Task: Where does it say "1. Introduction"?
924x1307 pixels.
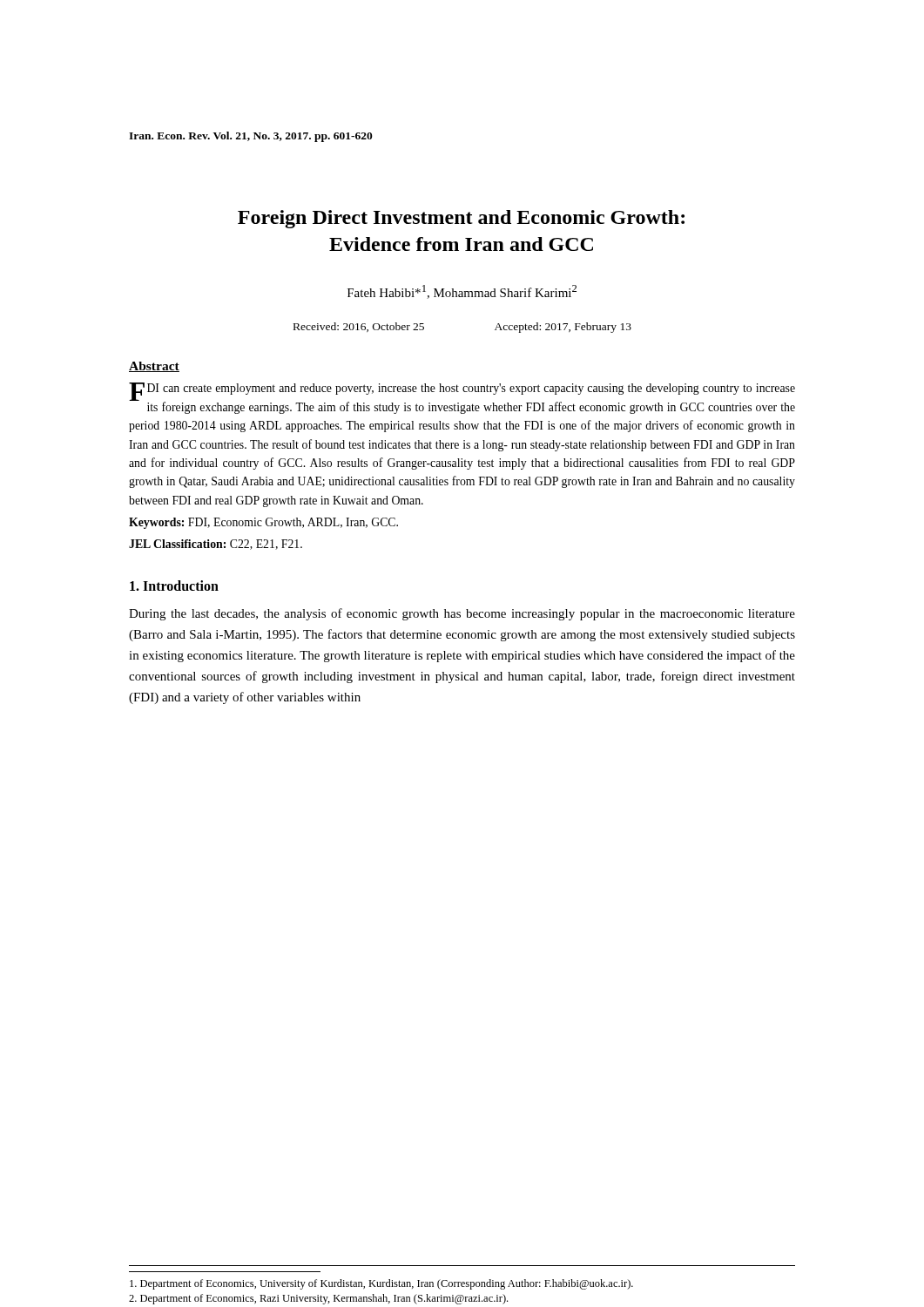Action: point(174,586)
